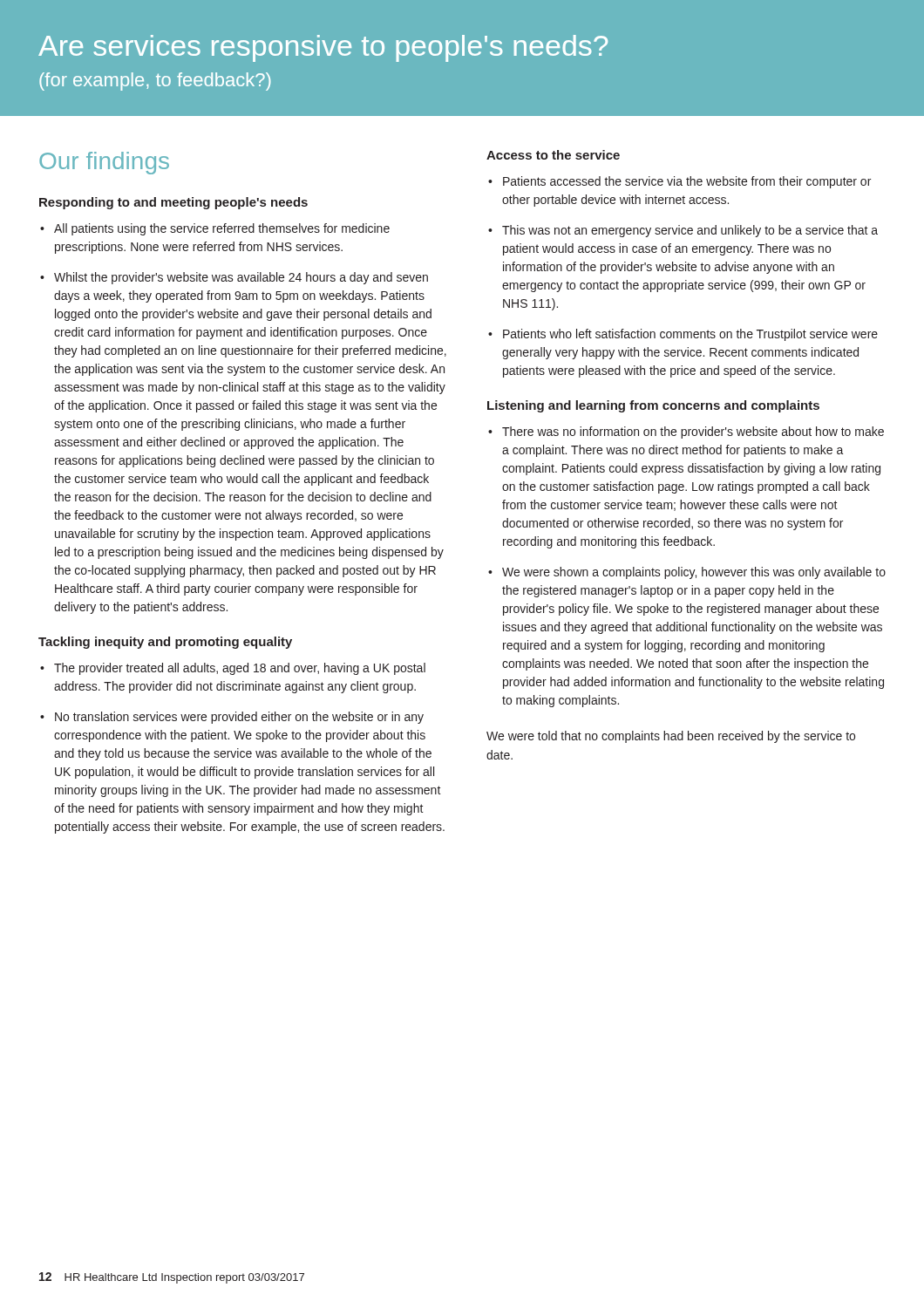The height and width of the screenshot is (1308, 924).
Task: Find the text block starting "Tackling inequity and promoting equality"
Action: (x=165, y=642)
